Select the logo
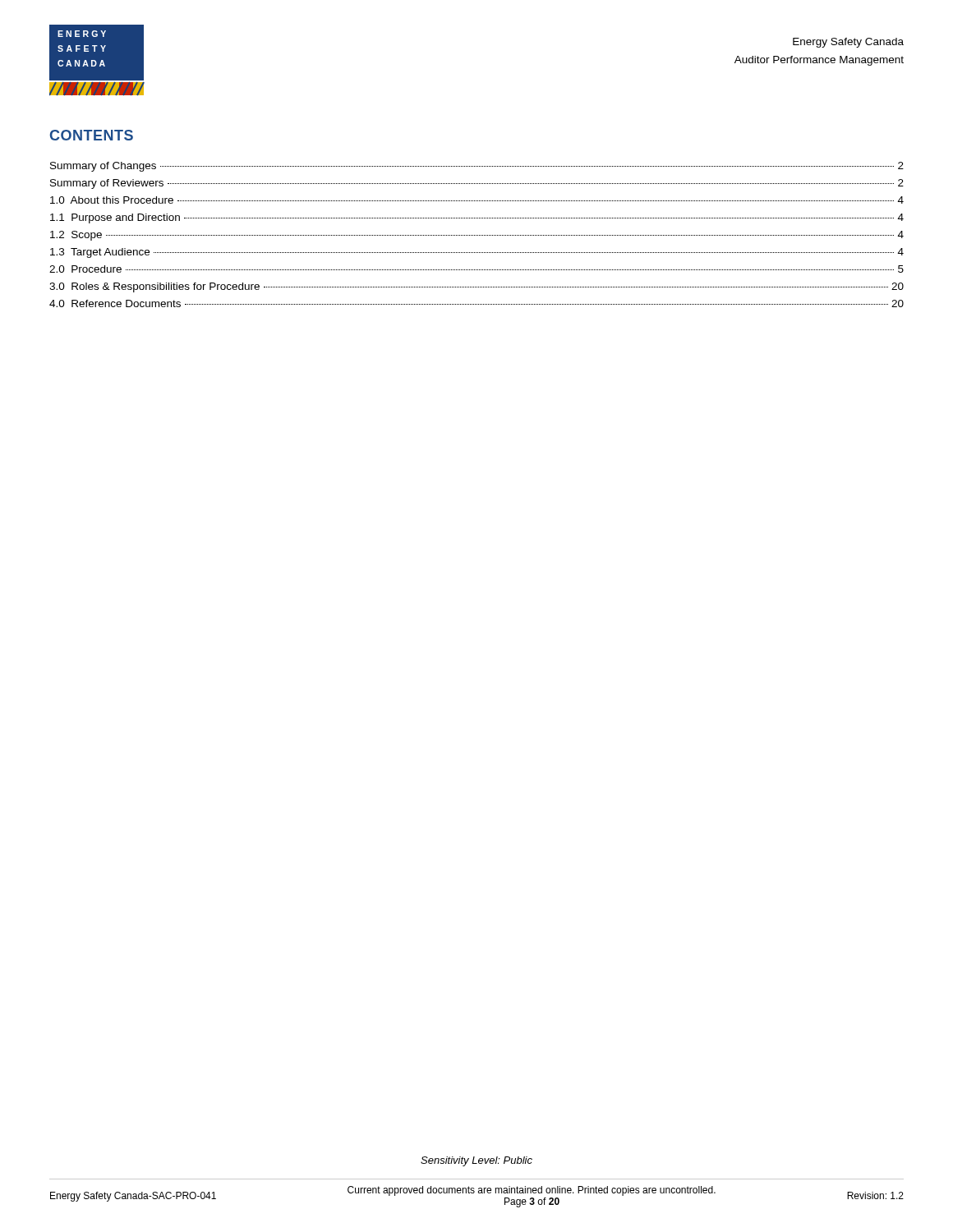953x1232 pixels. coord(109,63)
